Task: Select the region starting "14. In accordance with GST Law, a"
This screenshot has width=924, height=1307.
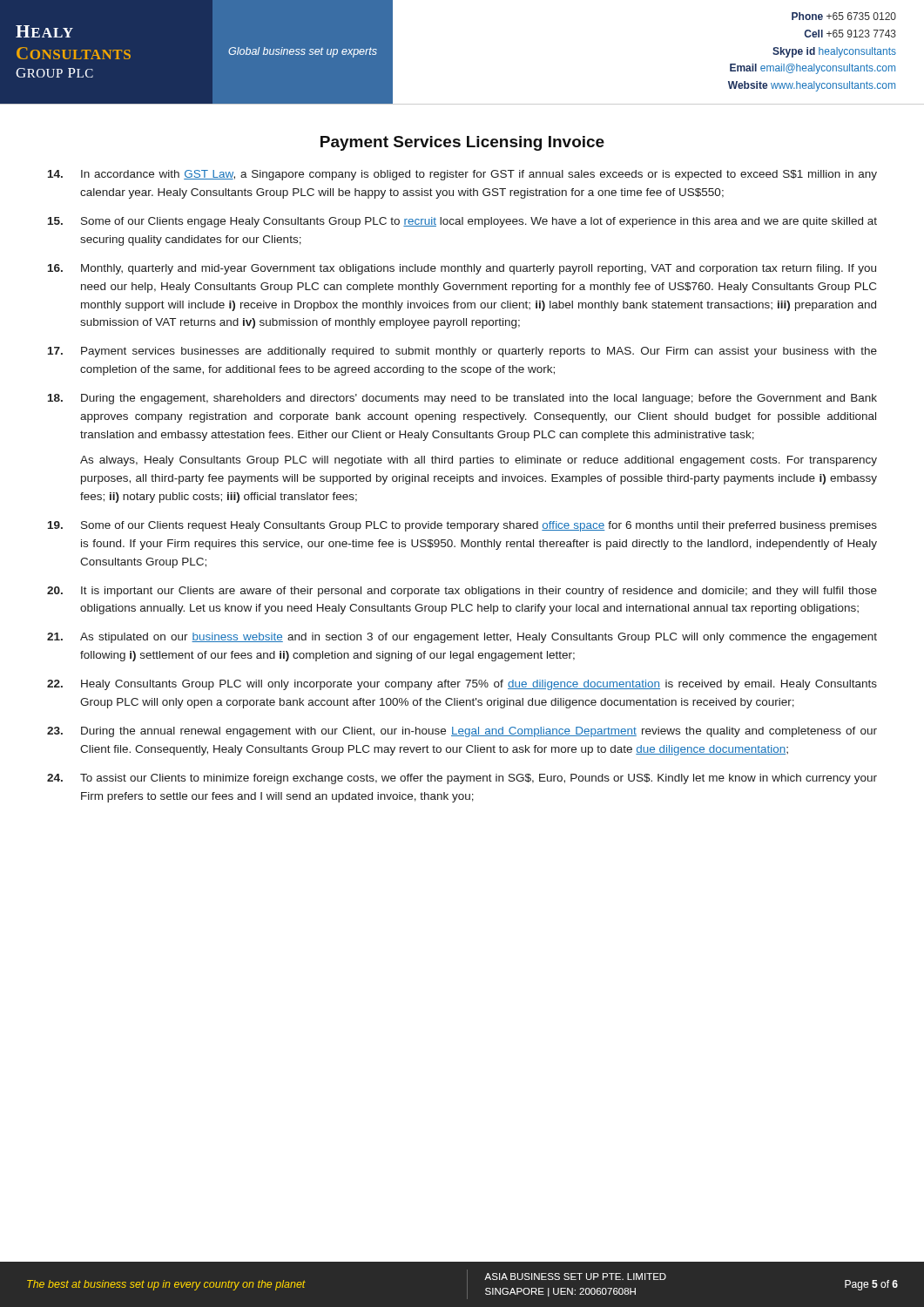Action: (462, 184)
